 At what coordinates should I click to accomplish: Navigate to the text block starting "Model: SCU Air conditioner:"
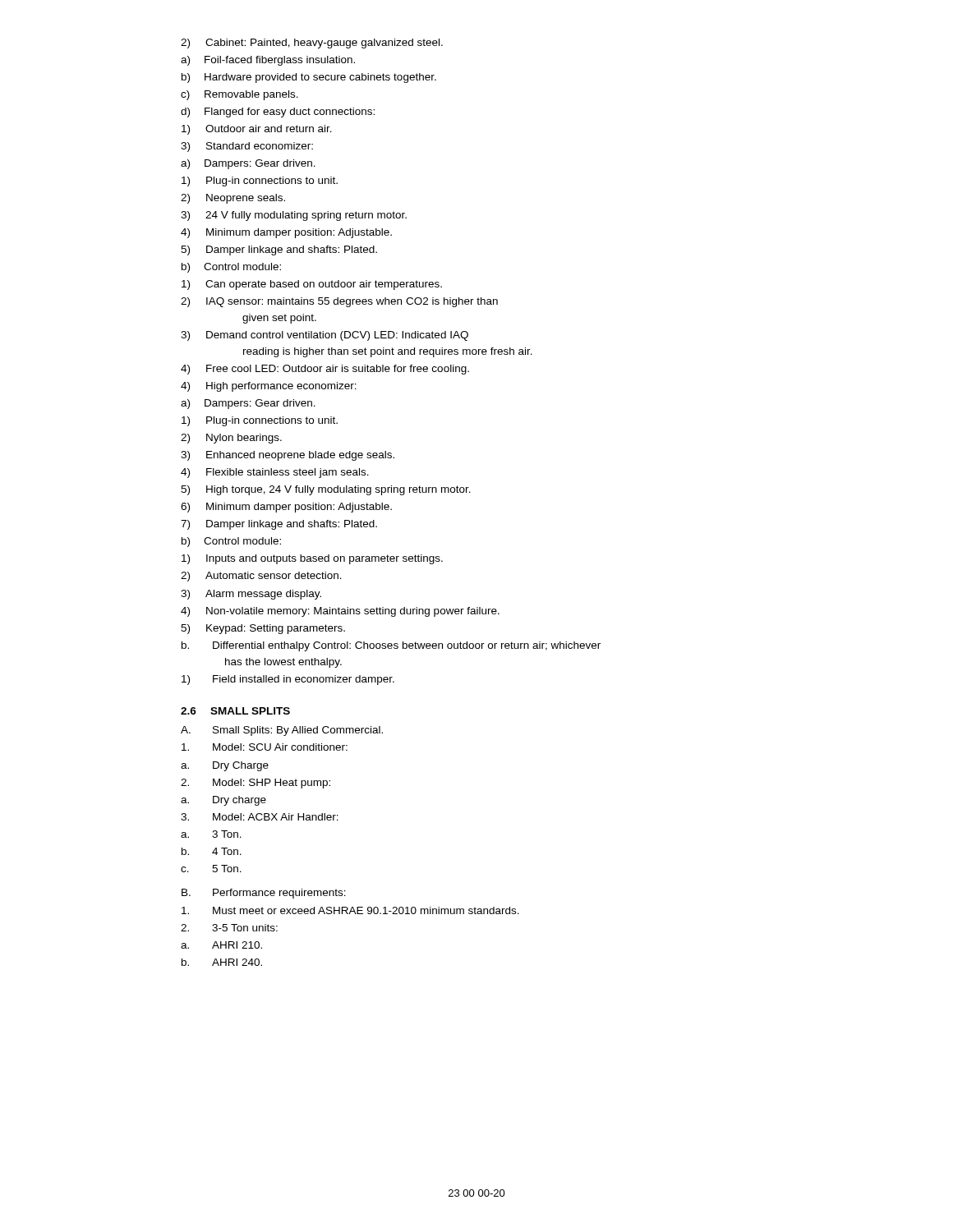coord(265,747)
